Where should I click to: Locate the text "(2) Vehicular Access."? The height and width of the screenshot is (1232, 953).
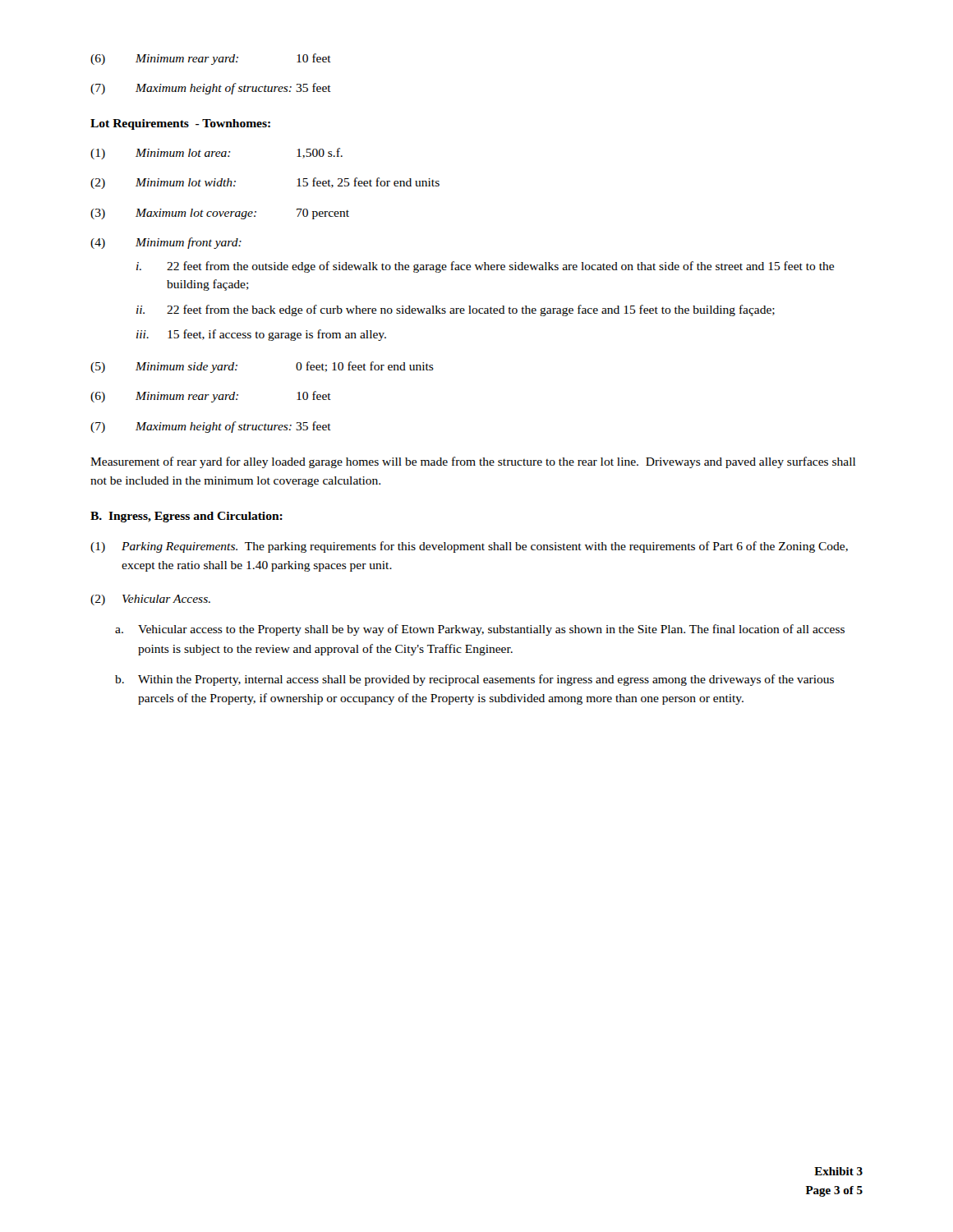click(150, 600)
